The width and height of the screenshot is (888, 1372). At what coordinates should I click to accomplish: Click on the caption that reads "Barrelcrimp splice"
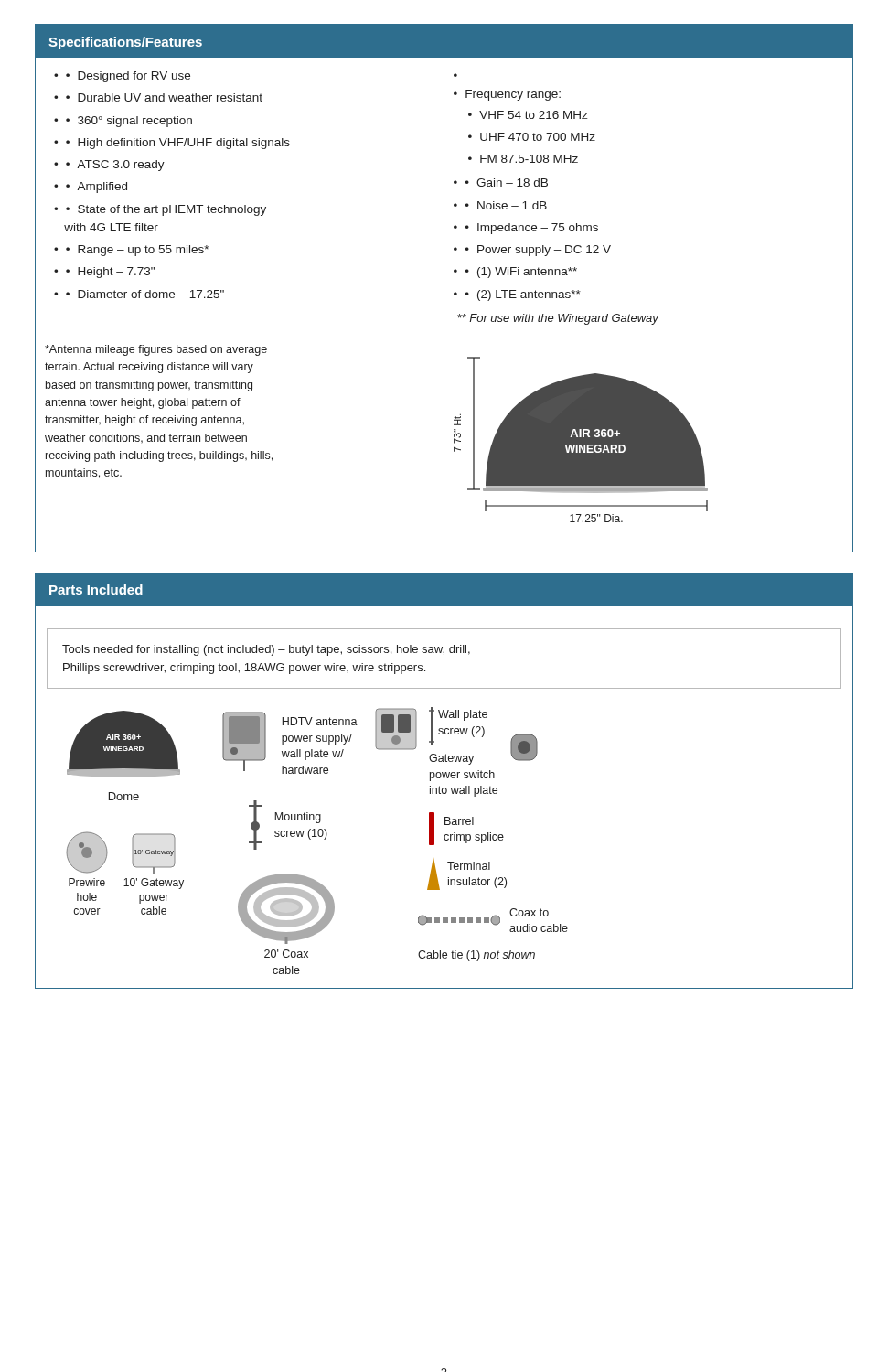click(474, 829)
